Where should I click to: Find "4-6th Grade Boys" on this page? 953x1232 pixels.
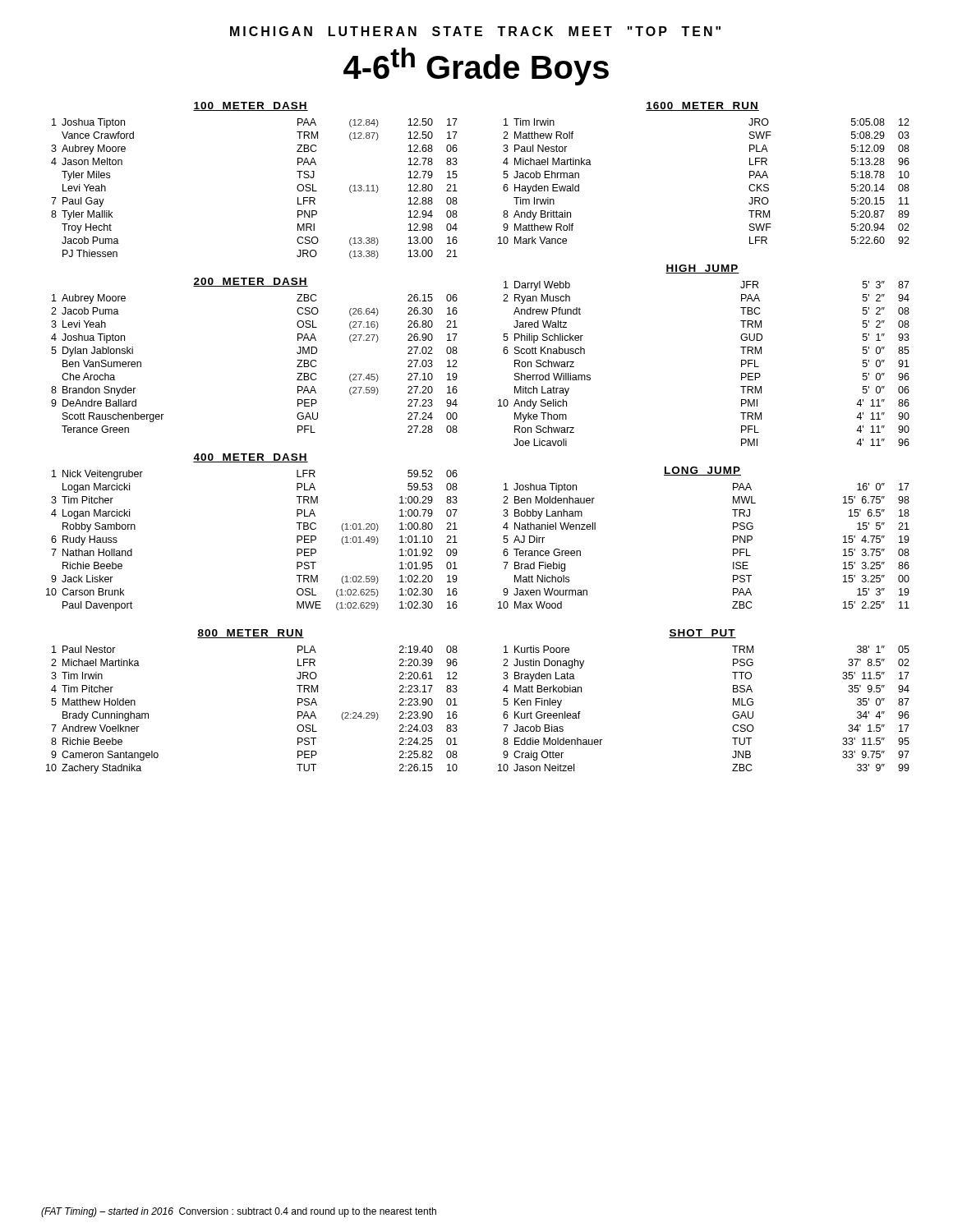coord(476,64)
